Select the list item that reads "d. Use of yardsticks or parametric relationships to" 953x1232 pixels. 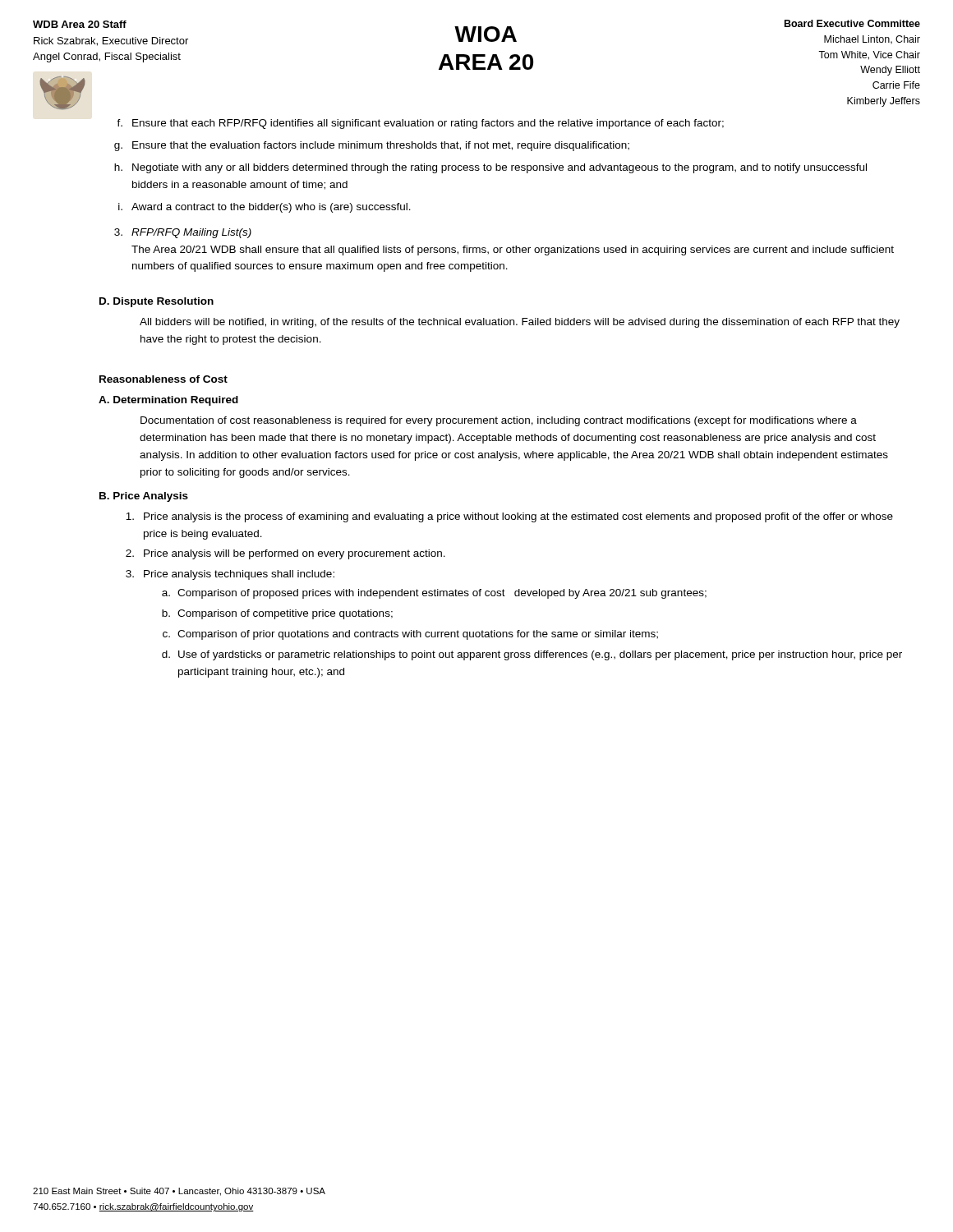pyautogui.click(x=526, y=664)
